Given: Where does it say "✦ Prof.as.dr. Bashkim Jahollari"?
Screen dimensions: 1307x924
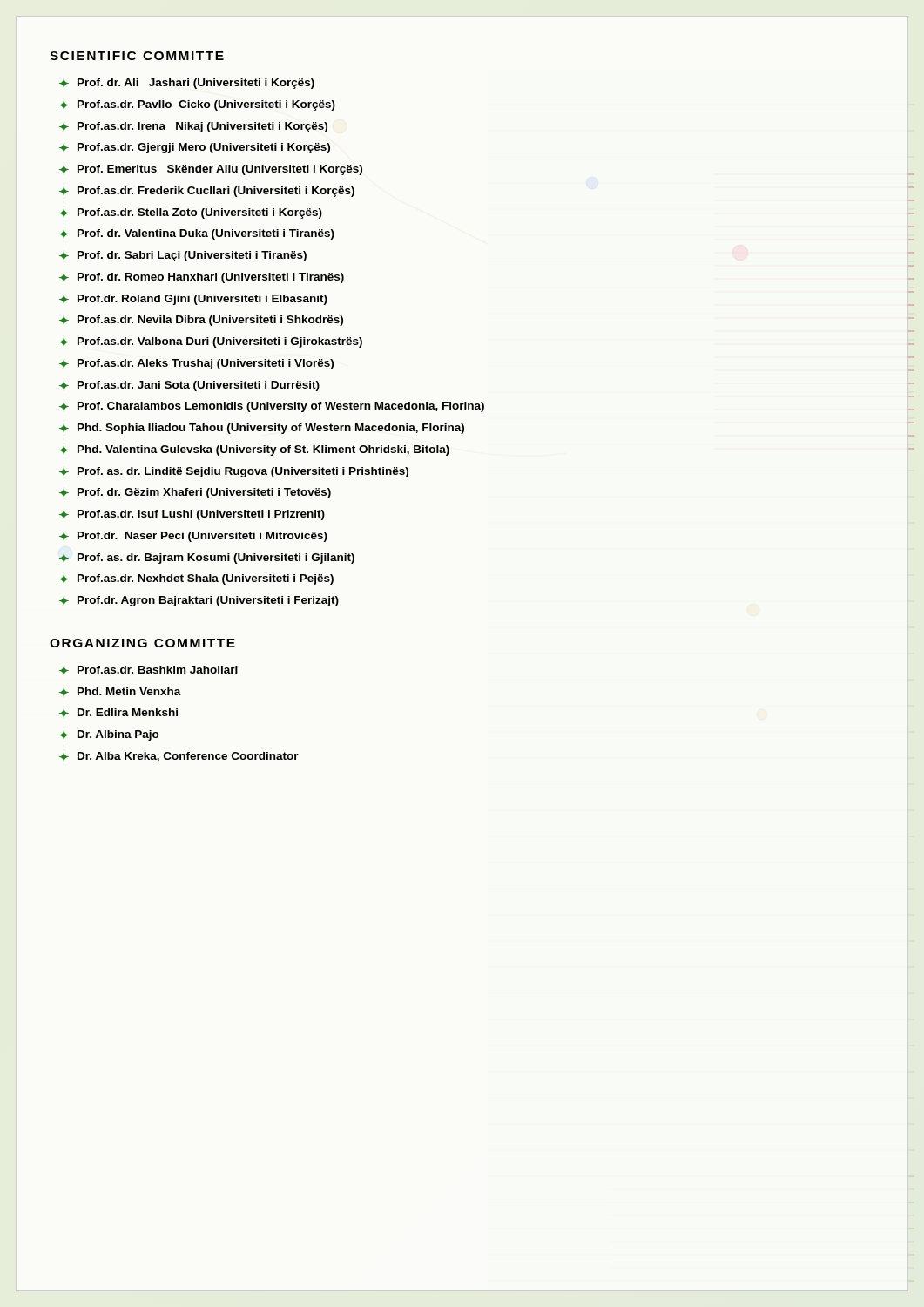Looking at the screenshot, I should tap(148, 671).
